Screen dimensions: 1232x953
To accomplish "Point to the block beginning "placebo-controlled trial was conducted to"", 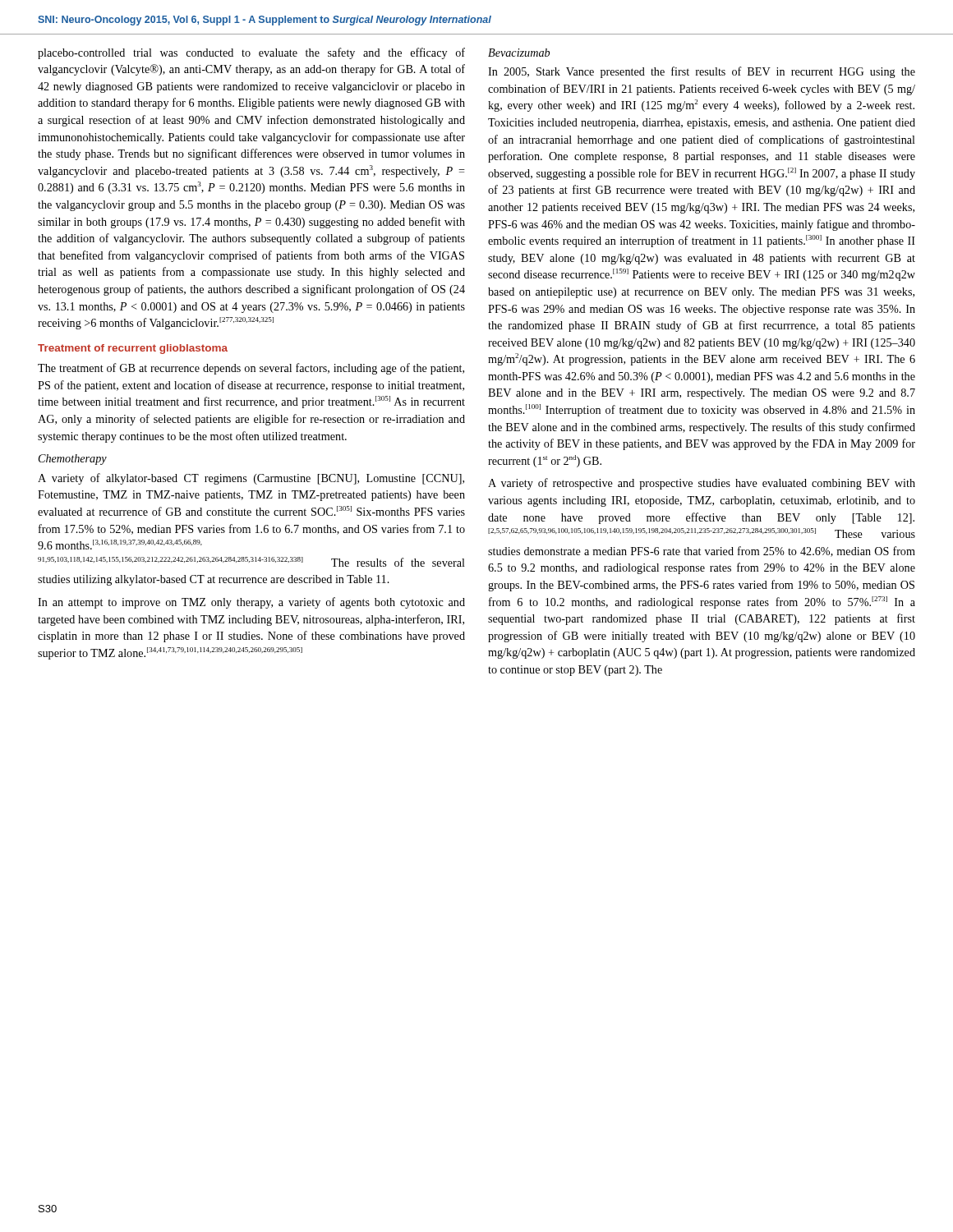I will [x=251, y=188].
